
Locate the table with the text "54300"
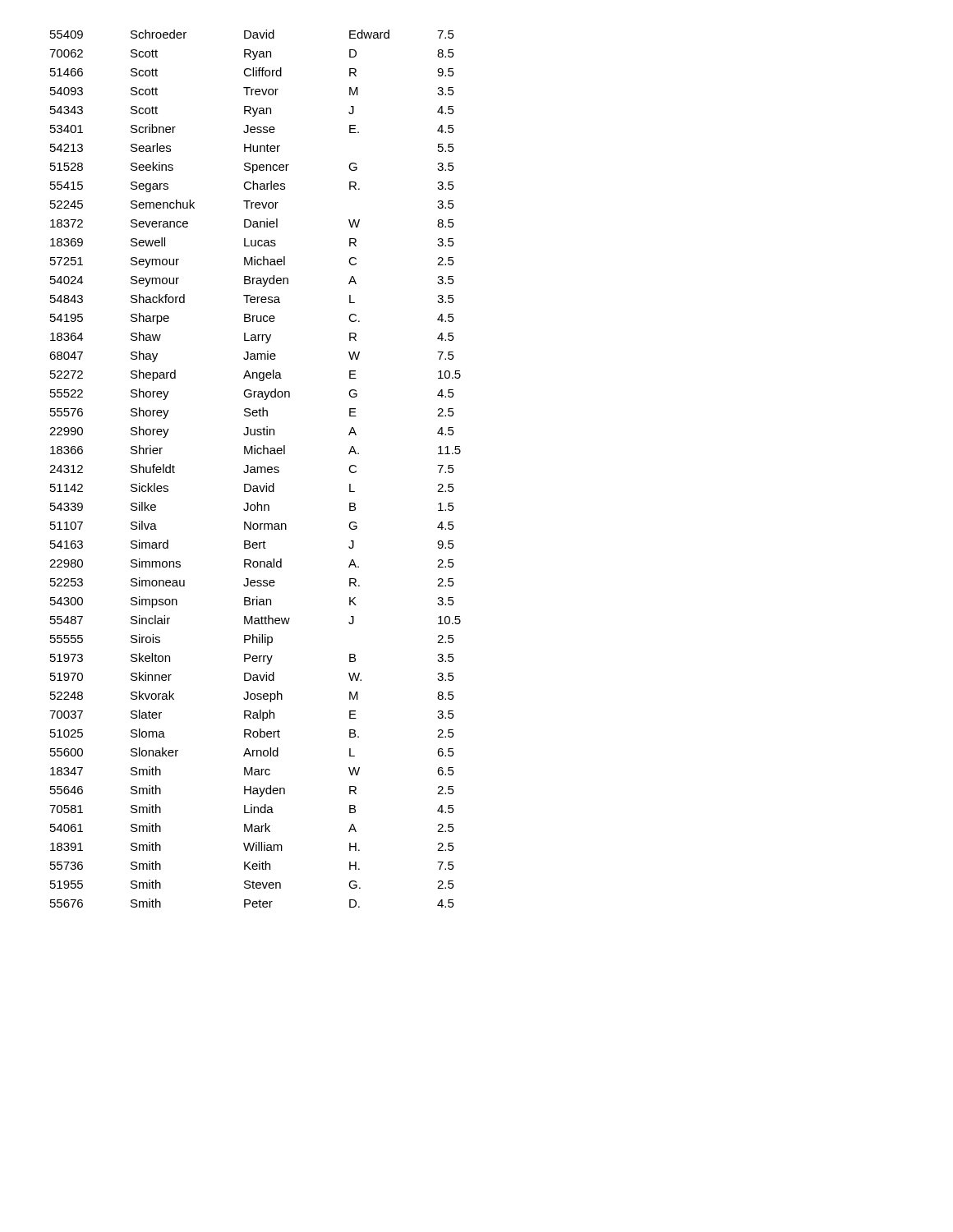(271, 469)
